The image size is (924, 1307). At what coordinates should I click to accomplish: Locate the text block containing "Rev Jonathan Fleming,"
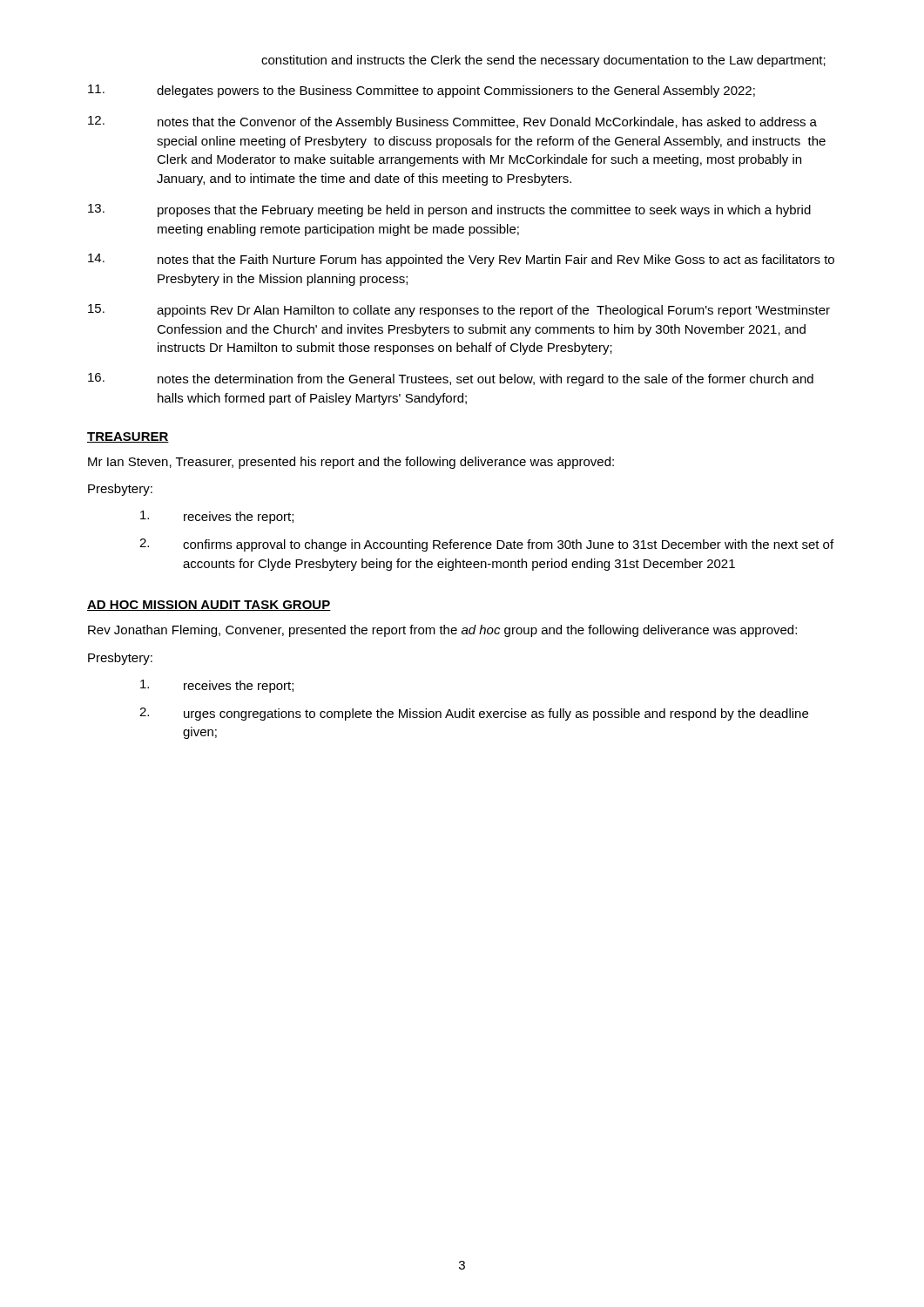click(x=443, y=630)
